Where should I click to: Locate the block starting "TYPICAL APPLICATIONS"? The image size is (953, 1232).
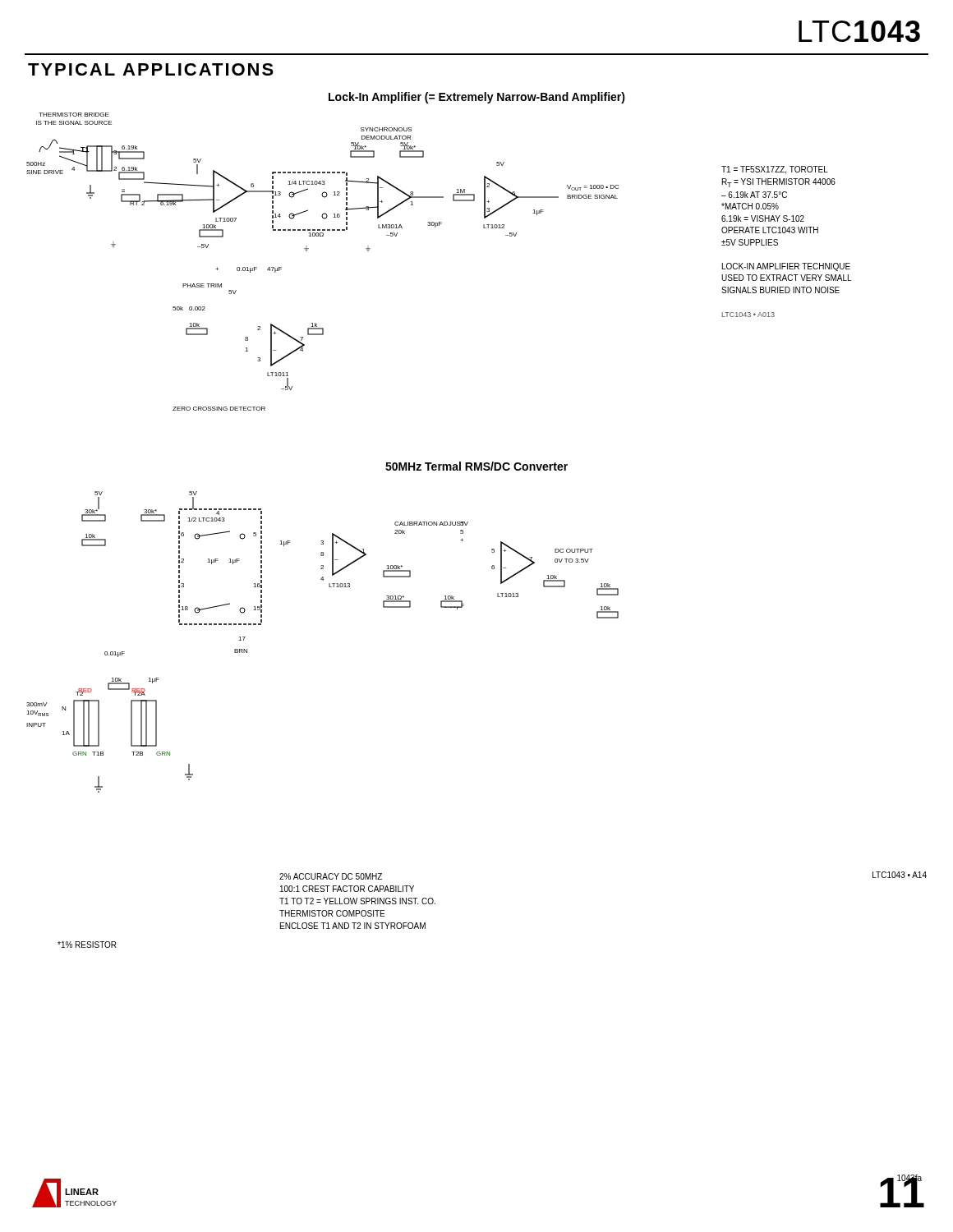click(x=152, y=69)
